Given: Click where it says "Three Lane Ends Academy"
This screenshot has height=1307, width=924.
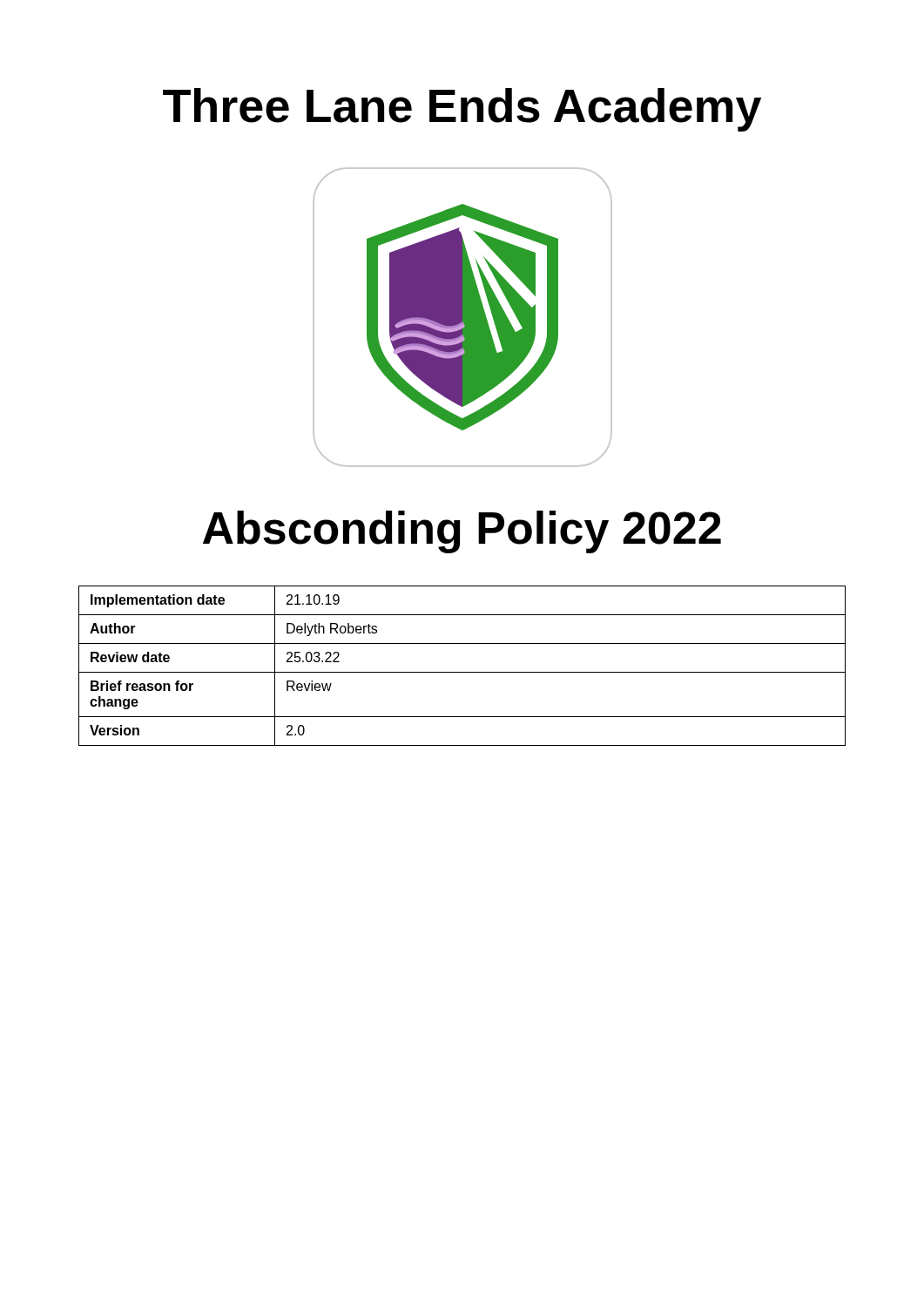Looking at the screenshot, I should tap(462, 105).
